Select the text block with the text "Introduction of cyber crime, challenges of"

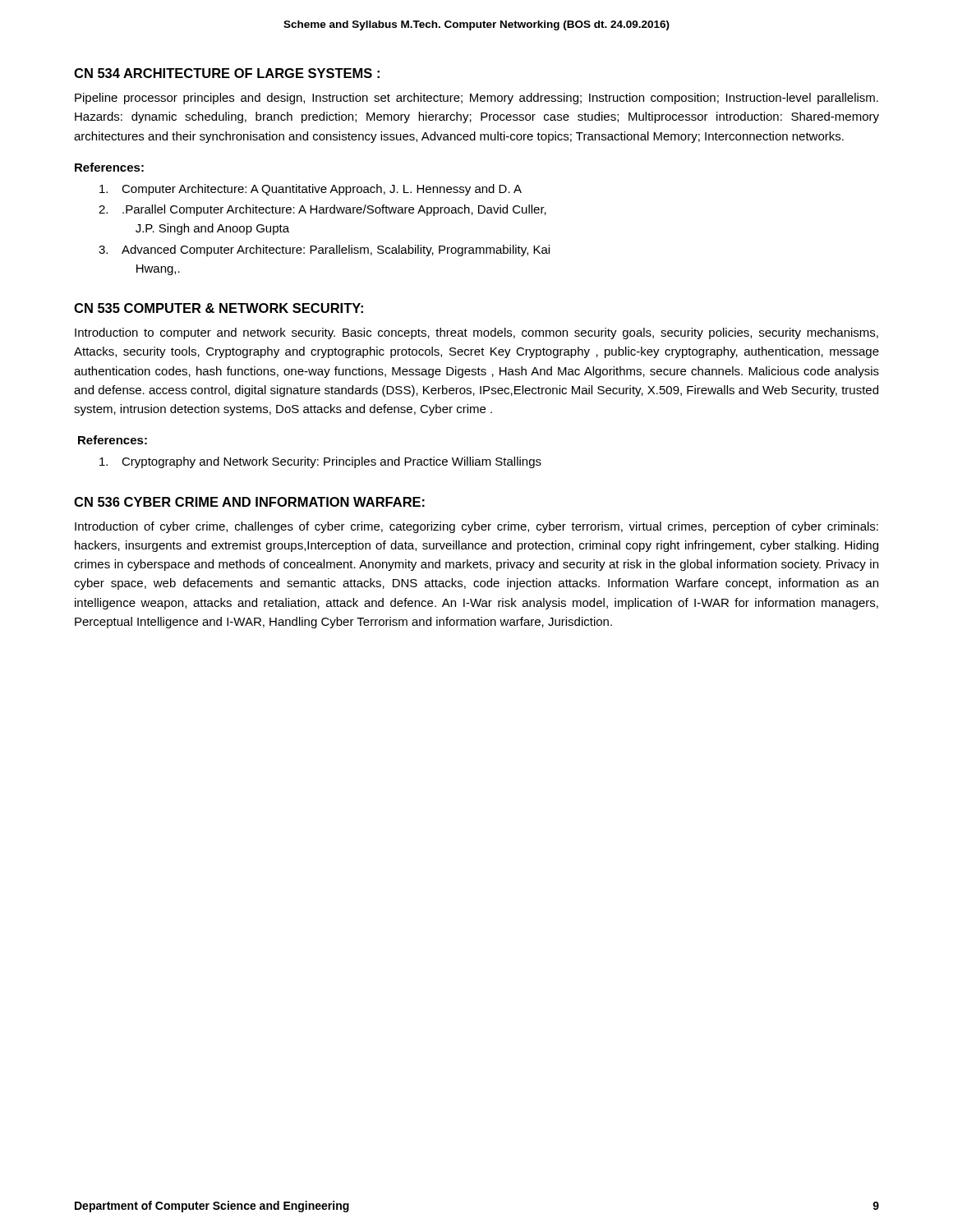pos(476,573)
